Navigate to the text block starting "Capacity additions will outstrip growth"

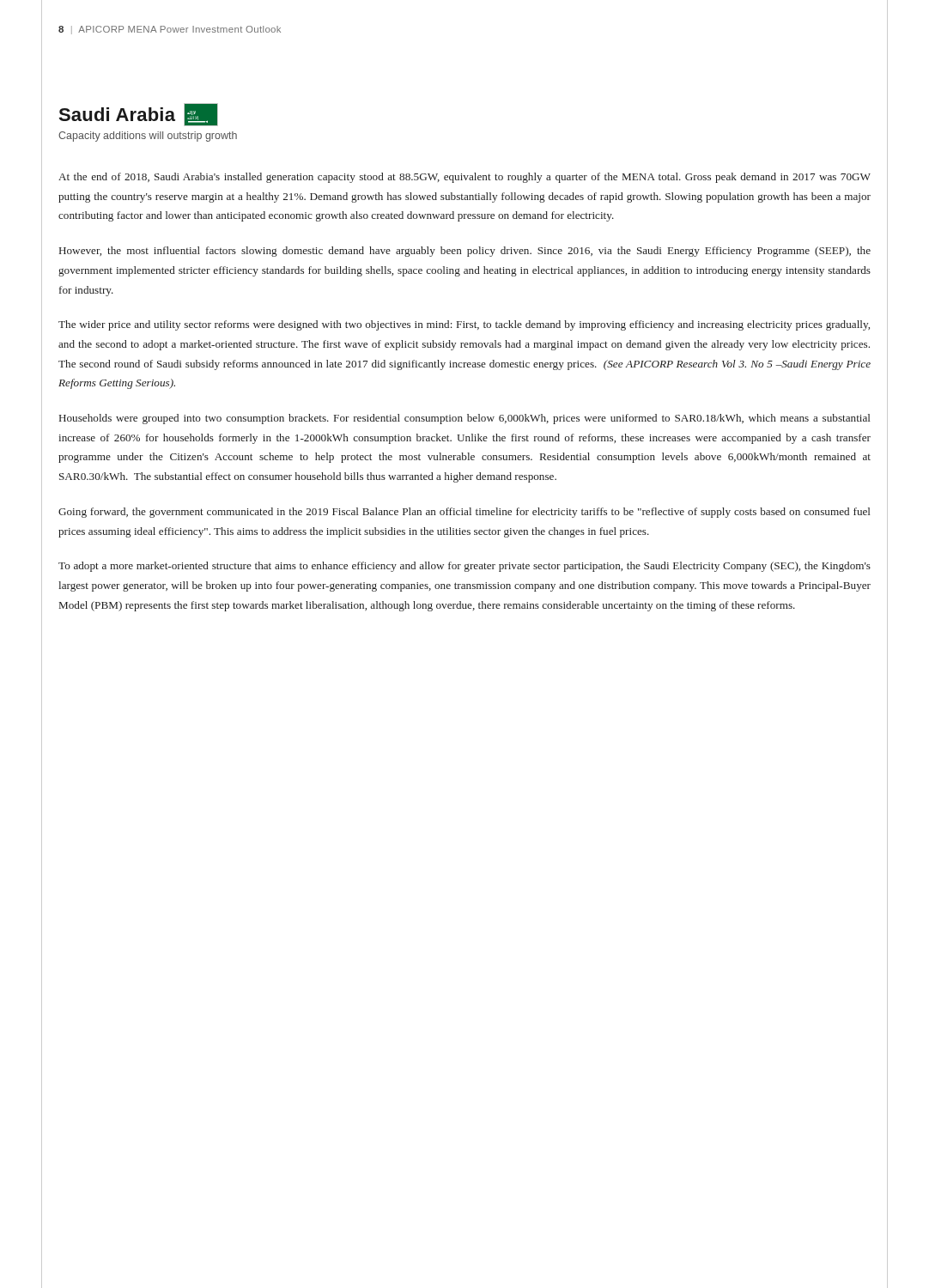[x=148, y=136]
